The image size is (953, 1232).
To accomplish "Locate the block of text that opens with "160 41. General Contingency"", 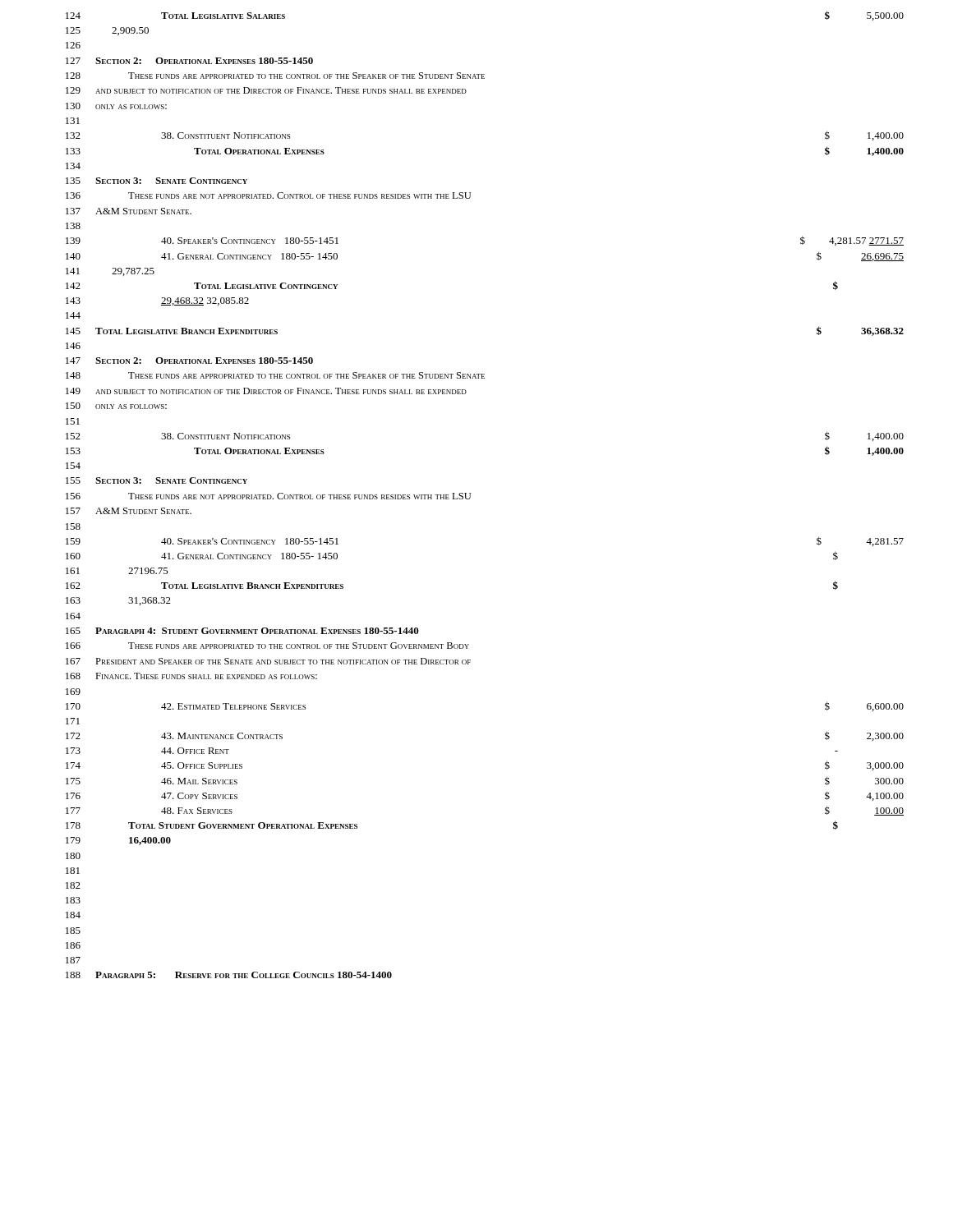I will [72, 556].
